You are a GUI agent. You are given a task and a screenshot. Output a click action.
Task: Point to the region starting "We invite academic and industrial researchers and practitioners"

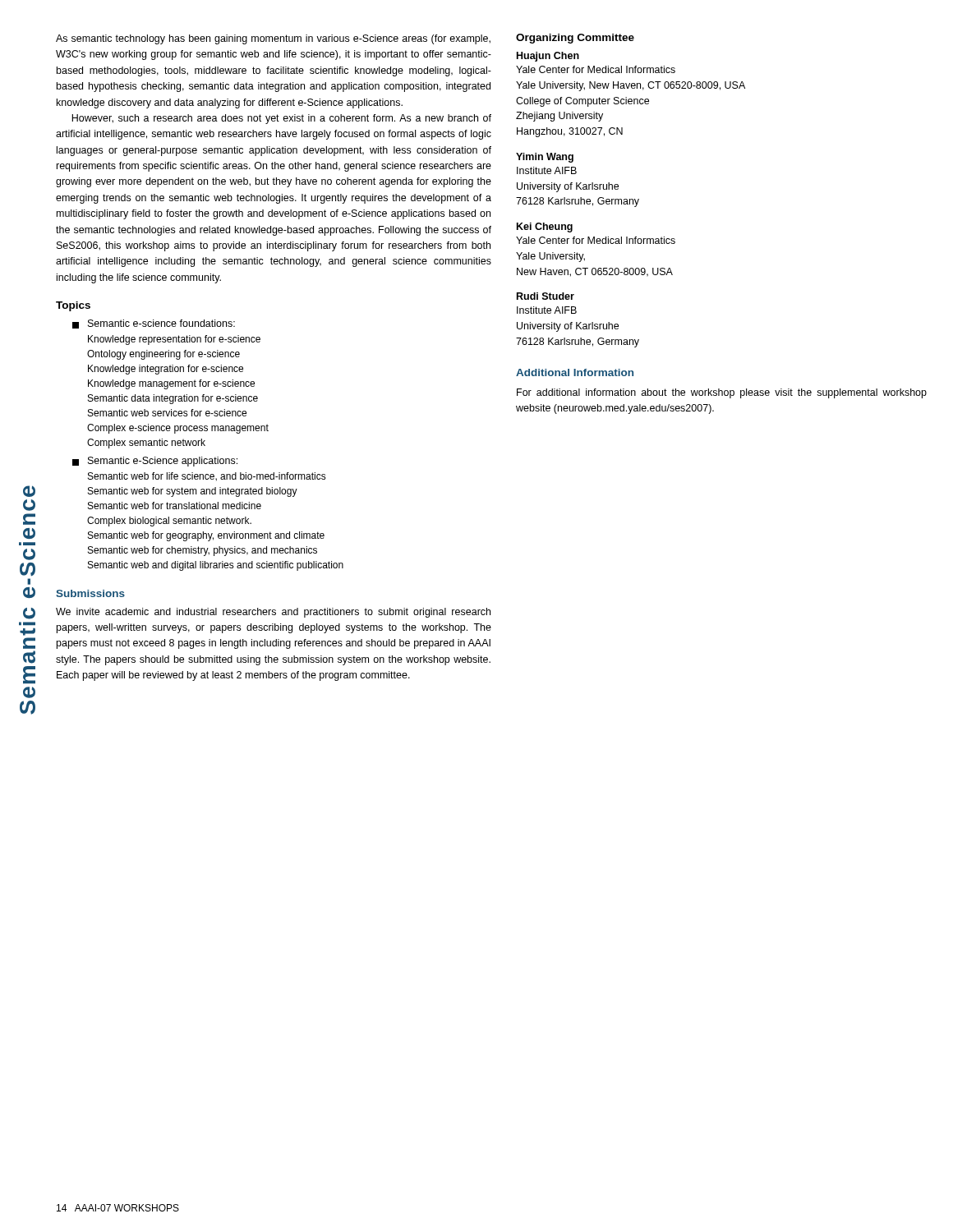[274, 644]
